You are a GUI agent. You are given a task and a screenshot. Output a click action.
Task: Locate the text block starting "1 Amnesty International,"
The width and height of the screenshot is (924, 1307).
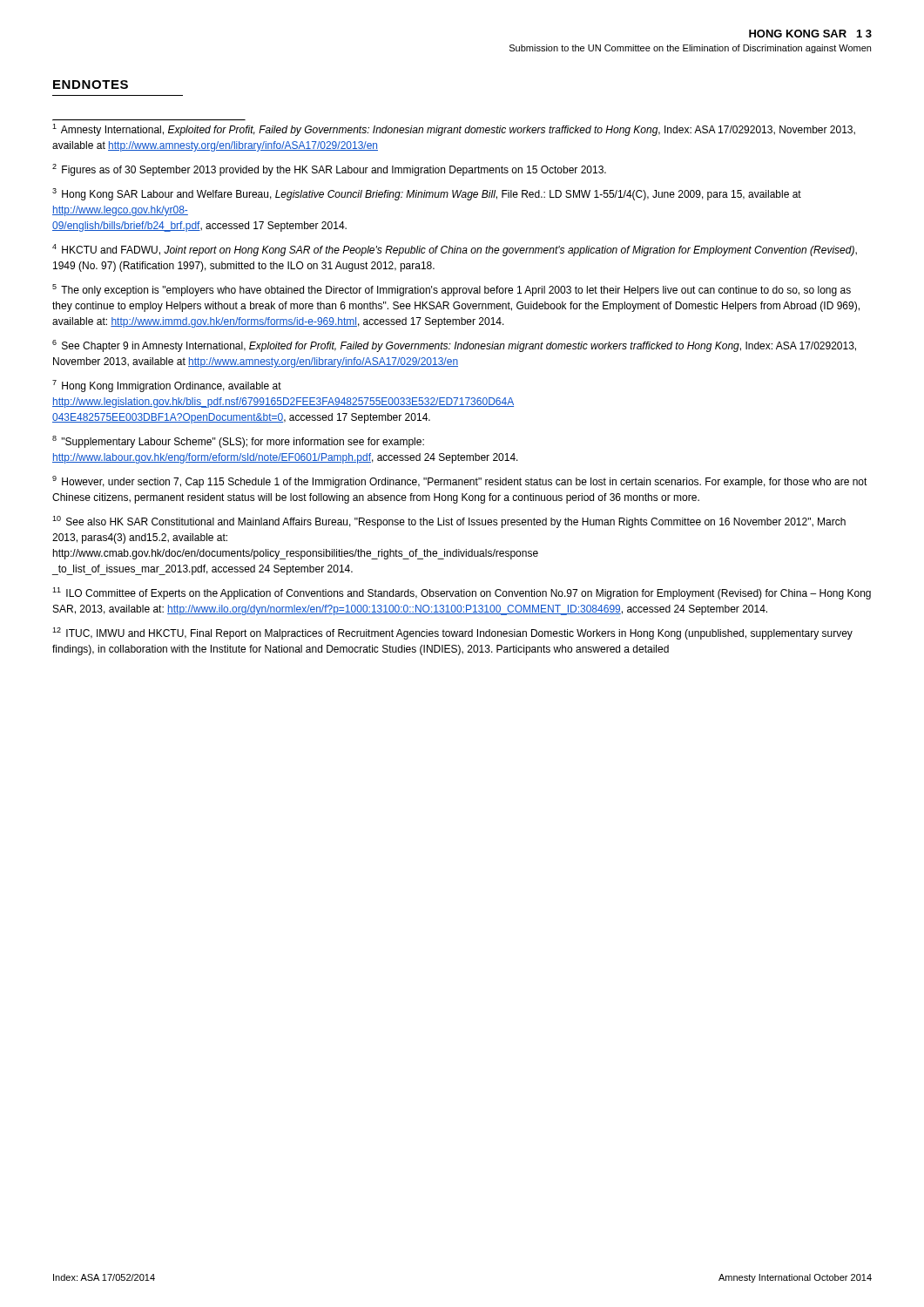[x=454, y=137]
